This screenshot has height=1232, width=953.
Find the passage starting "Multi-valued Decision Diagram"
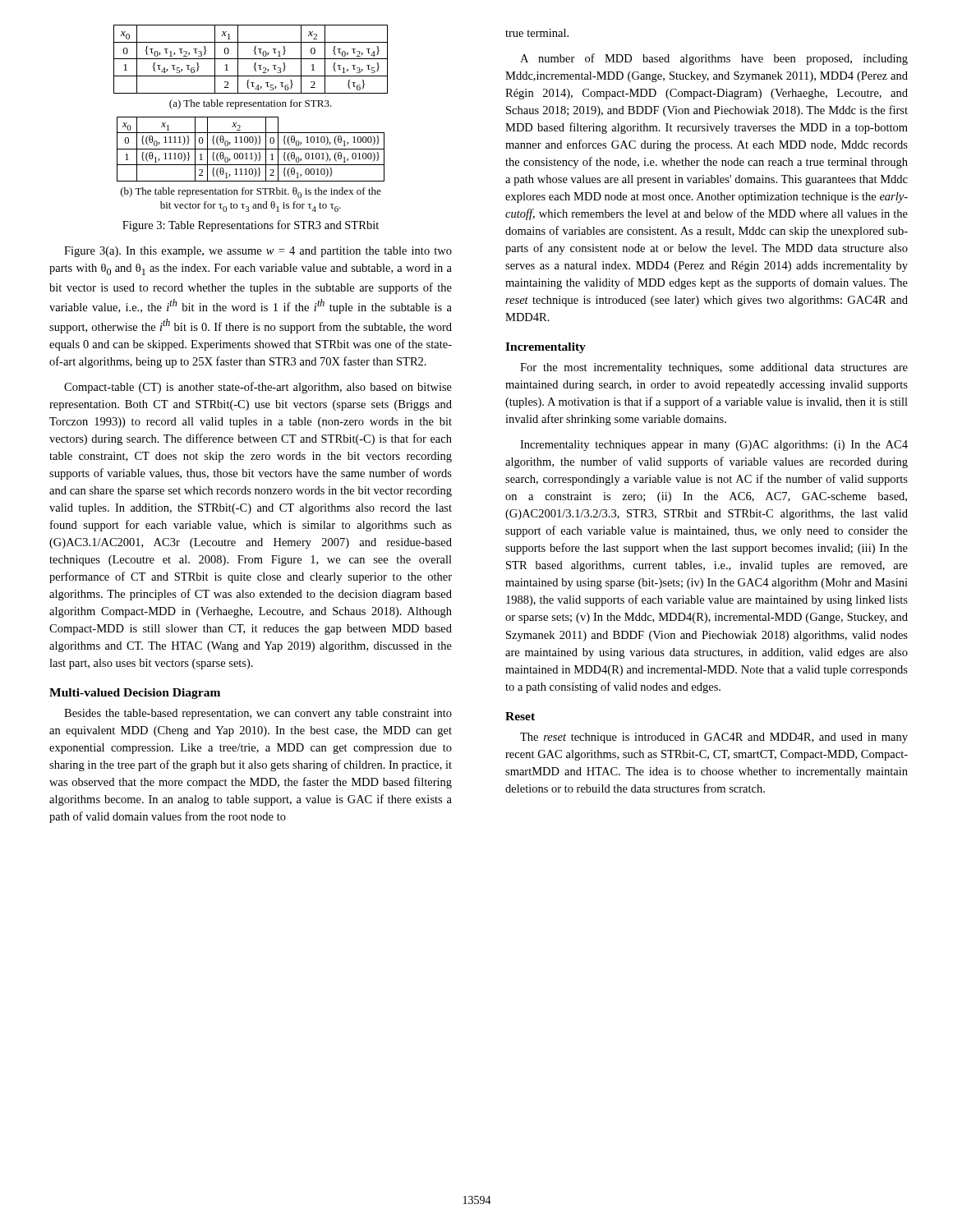135,692
